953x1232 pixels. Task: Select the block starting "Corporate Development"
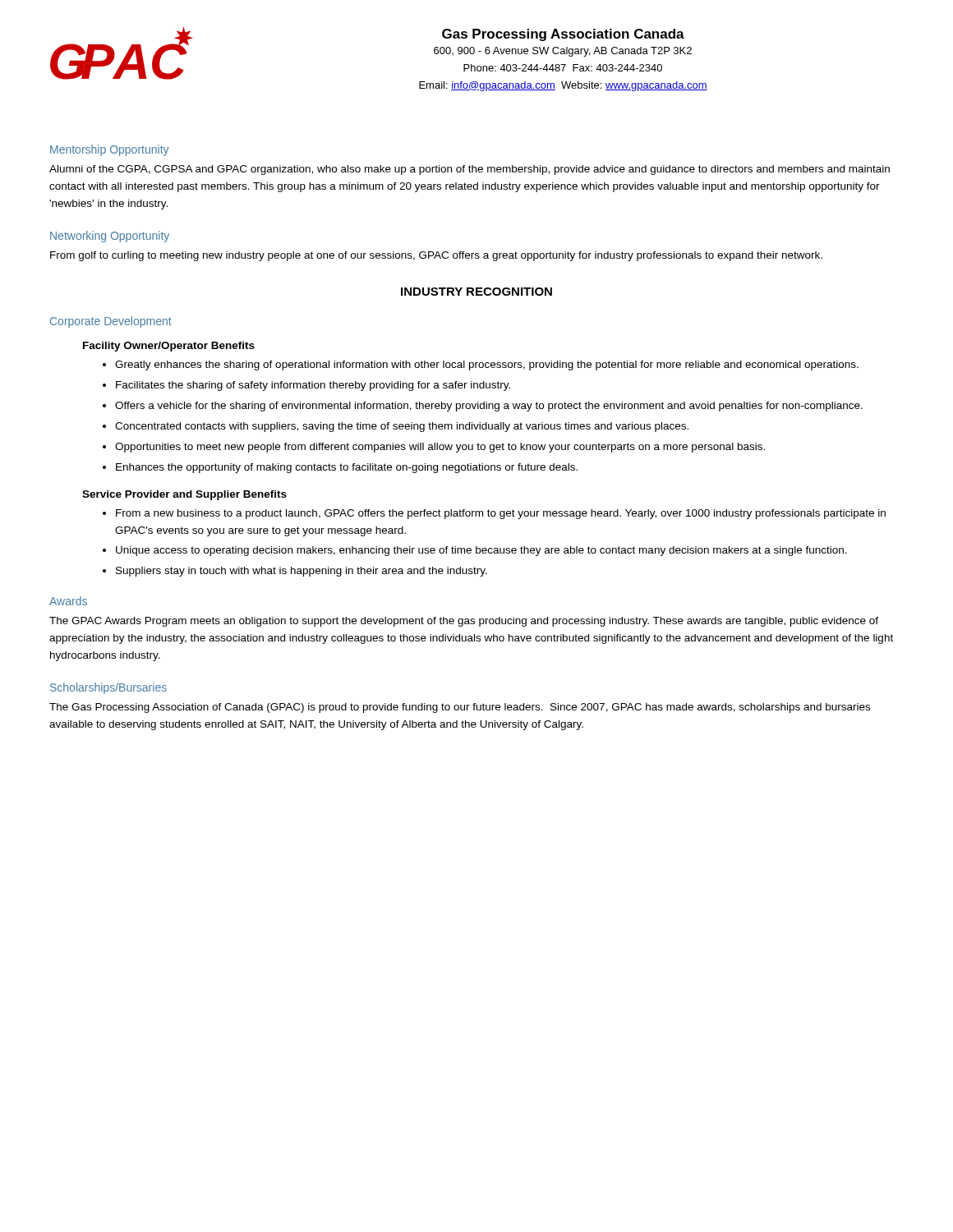(x=110, y=321)
